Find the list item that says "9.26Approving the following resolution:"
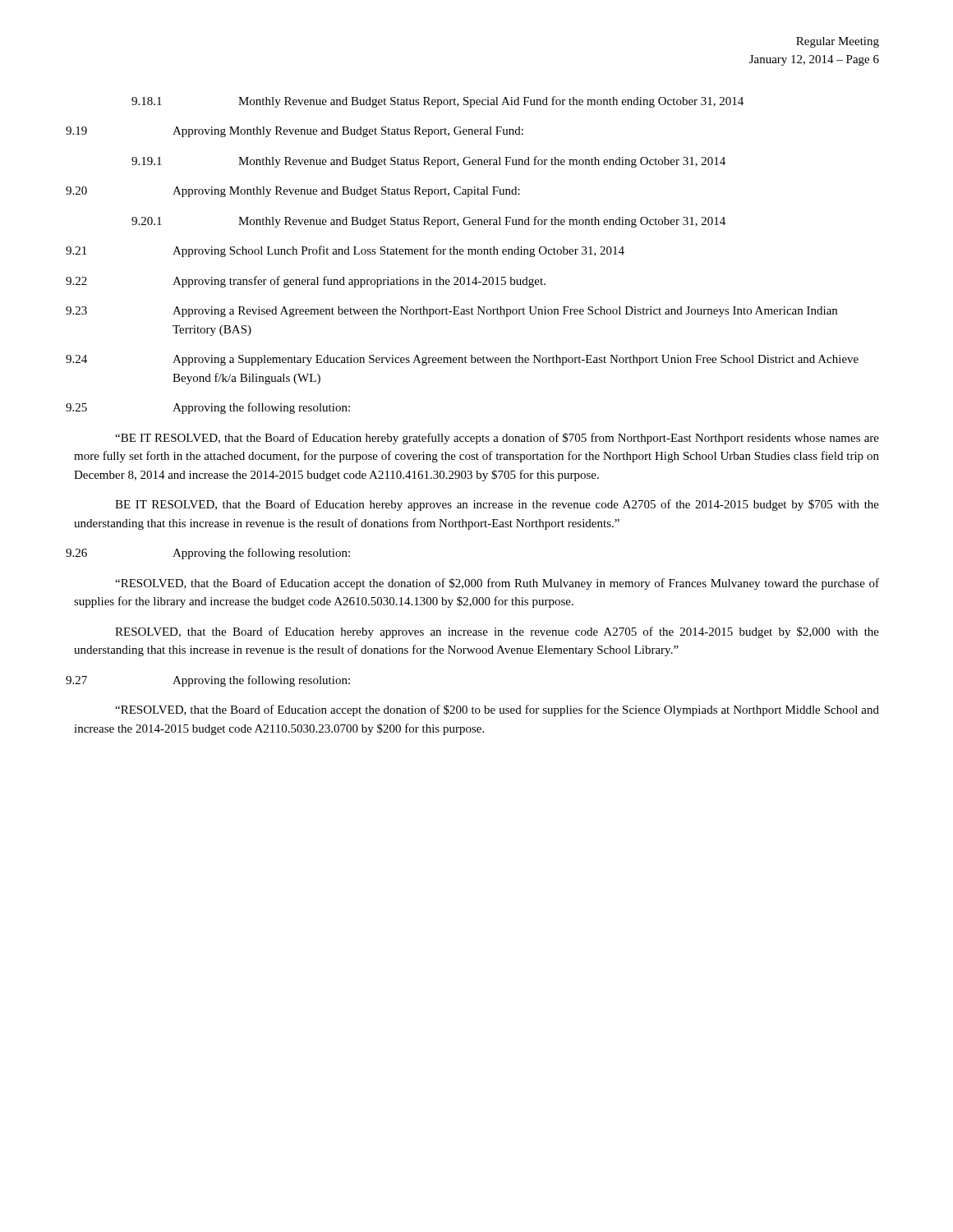 click(x=213, y=554)
